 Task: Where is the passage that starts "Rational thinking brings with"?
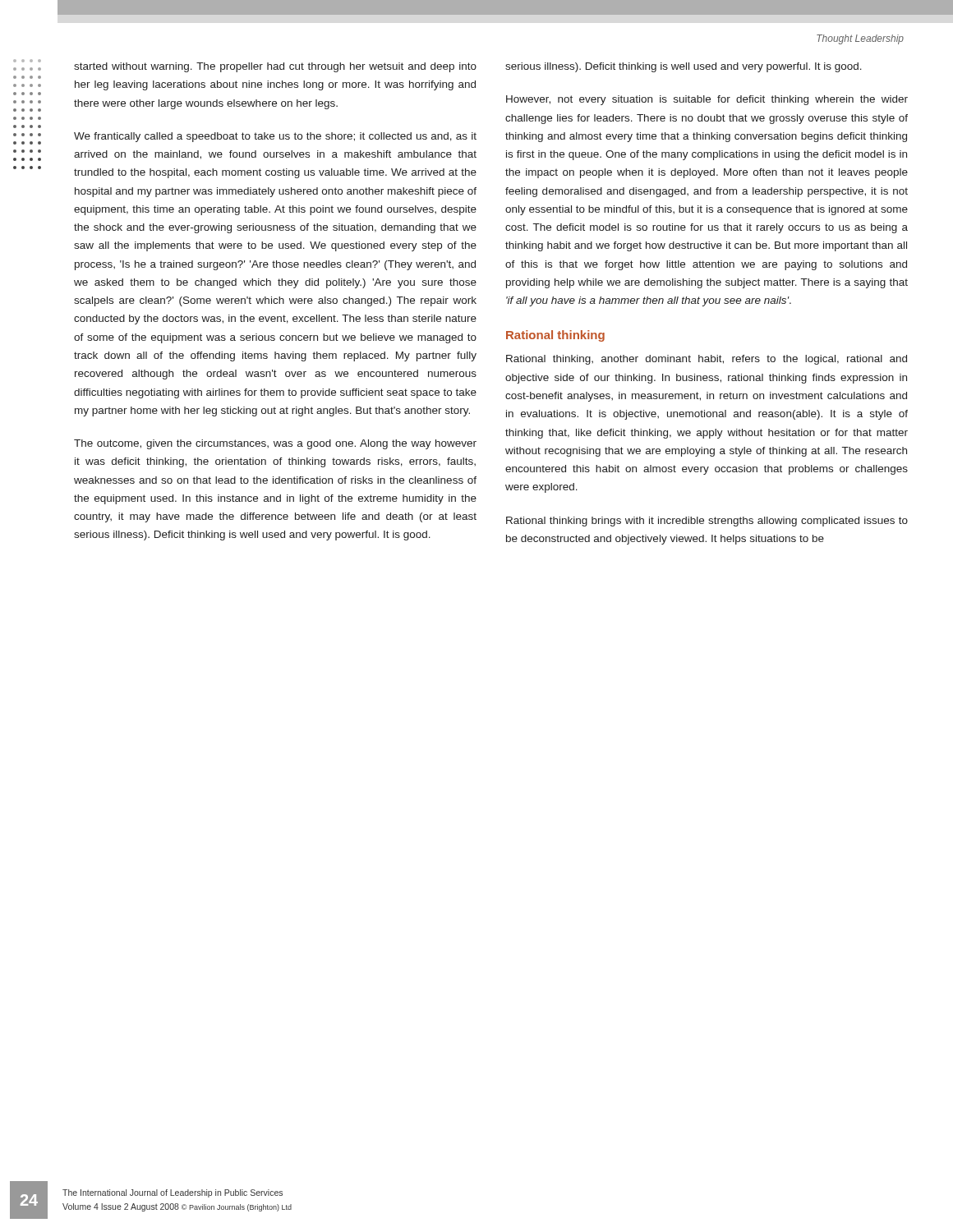[x=707, y=529]
